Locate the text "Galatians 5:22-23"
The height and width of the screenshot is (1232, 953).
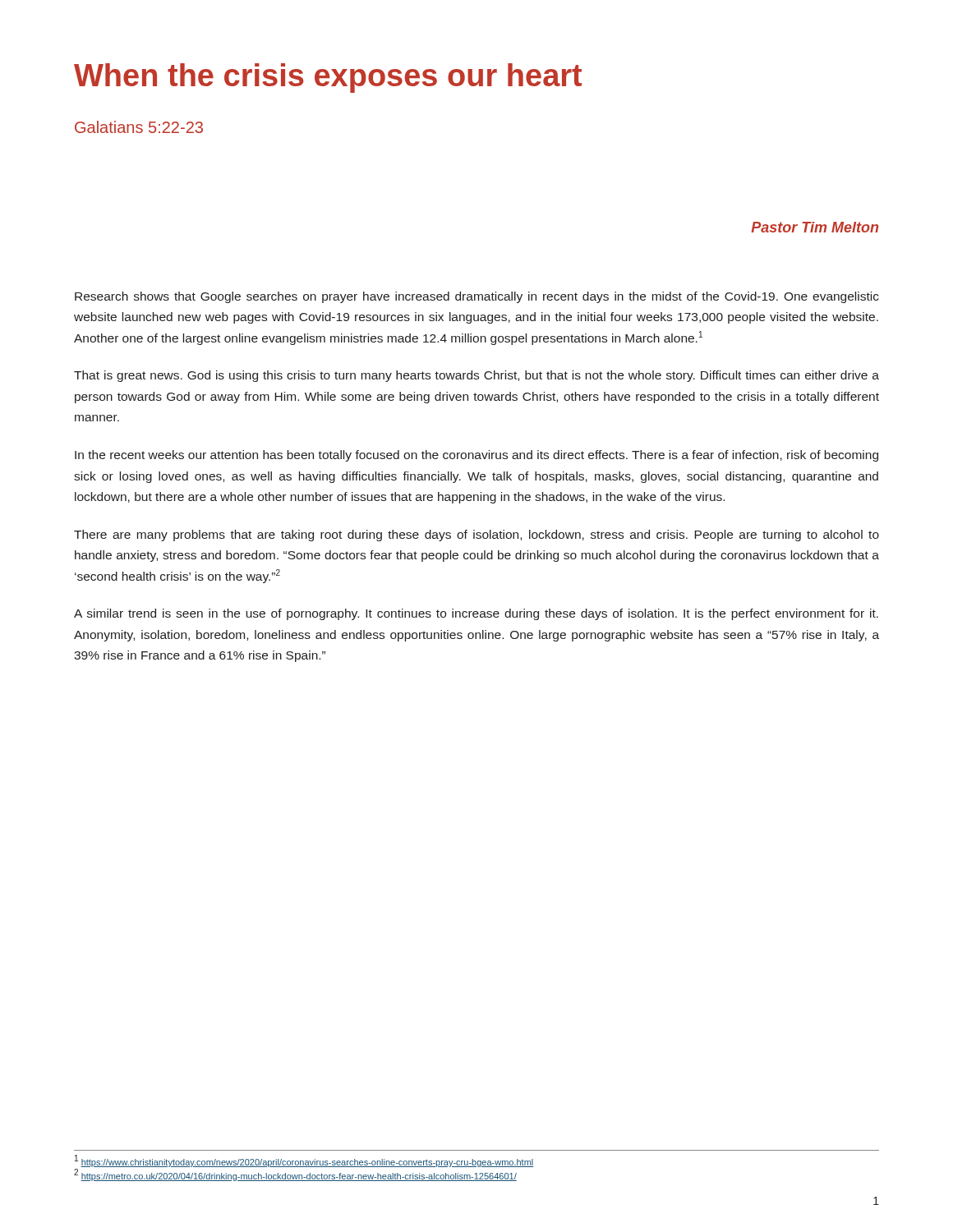139,127
